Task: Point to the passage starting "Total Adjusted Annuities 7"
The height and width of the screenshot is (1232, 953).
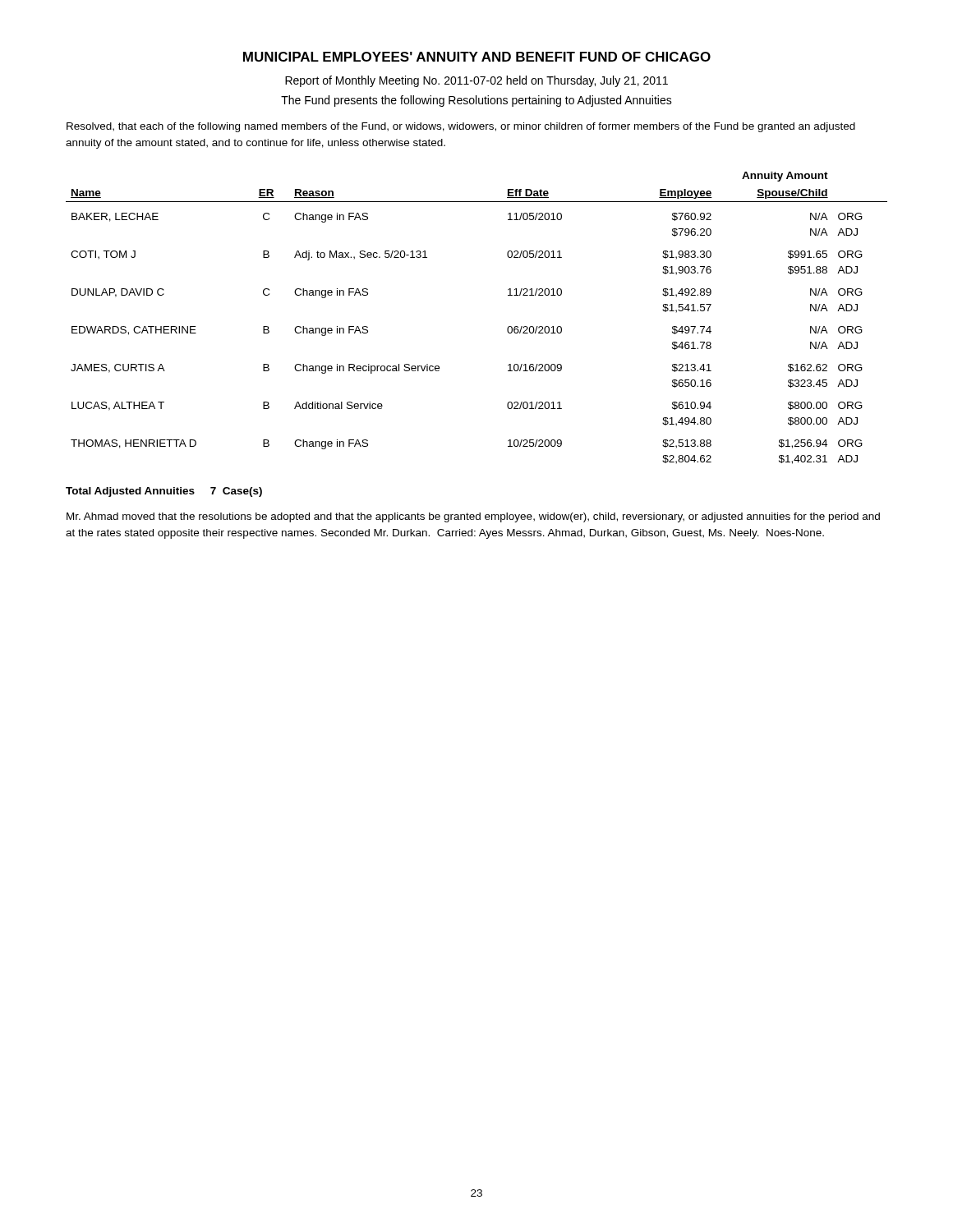Action: [x=164, y=490]
